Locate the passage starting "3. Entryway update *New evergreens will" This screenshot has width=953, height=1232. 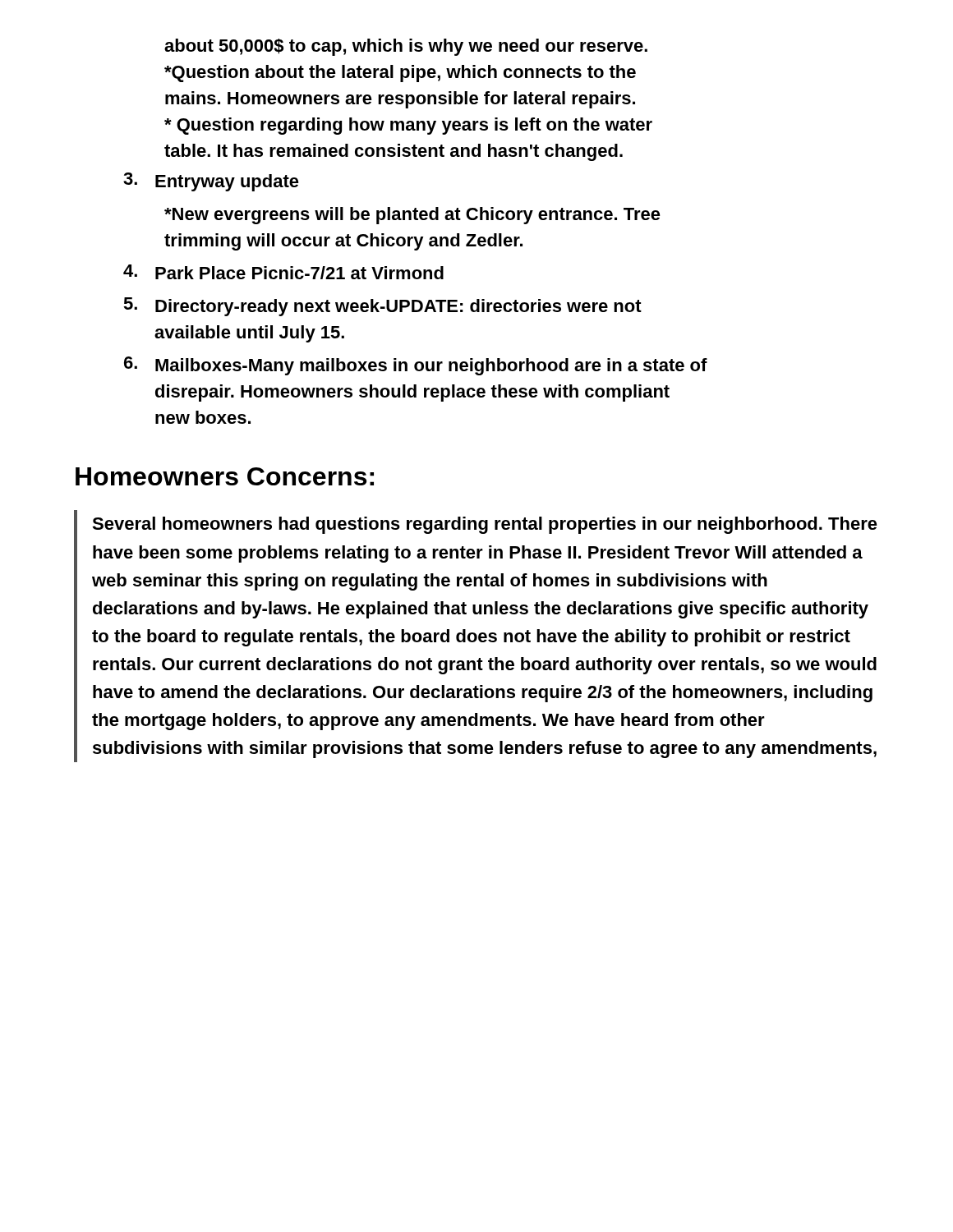[501, 211]
